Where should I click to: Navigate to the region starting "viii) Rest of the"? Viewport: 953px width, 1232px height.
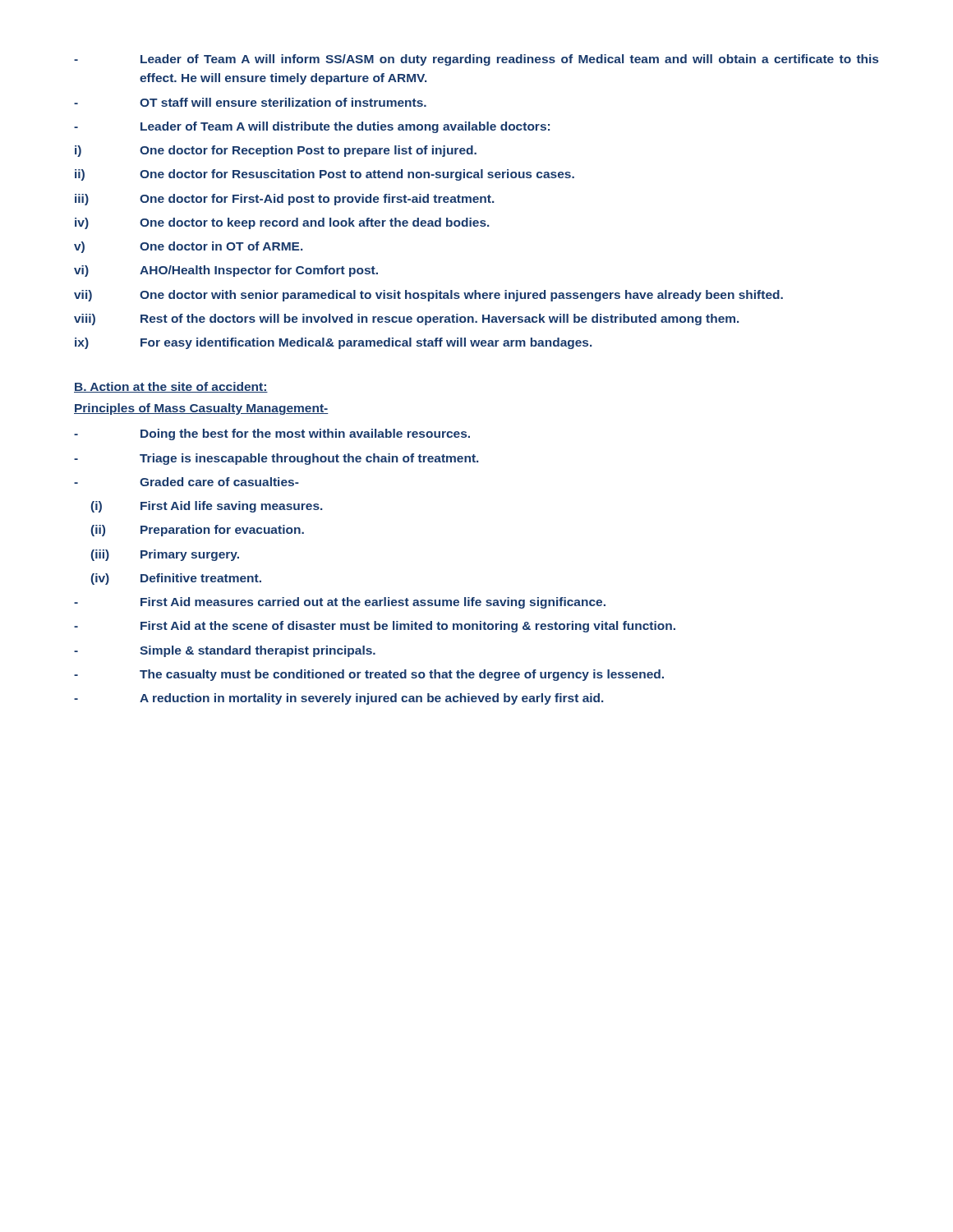pyautogui.click(x=476, y=318)
